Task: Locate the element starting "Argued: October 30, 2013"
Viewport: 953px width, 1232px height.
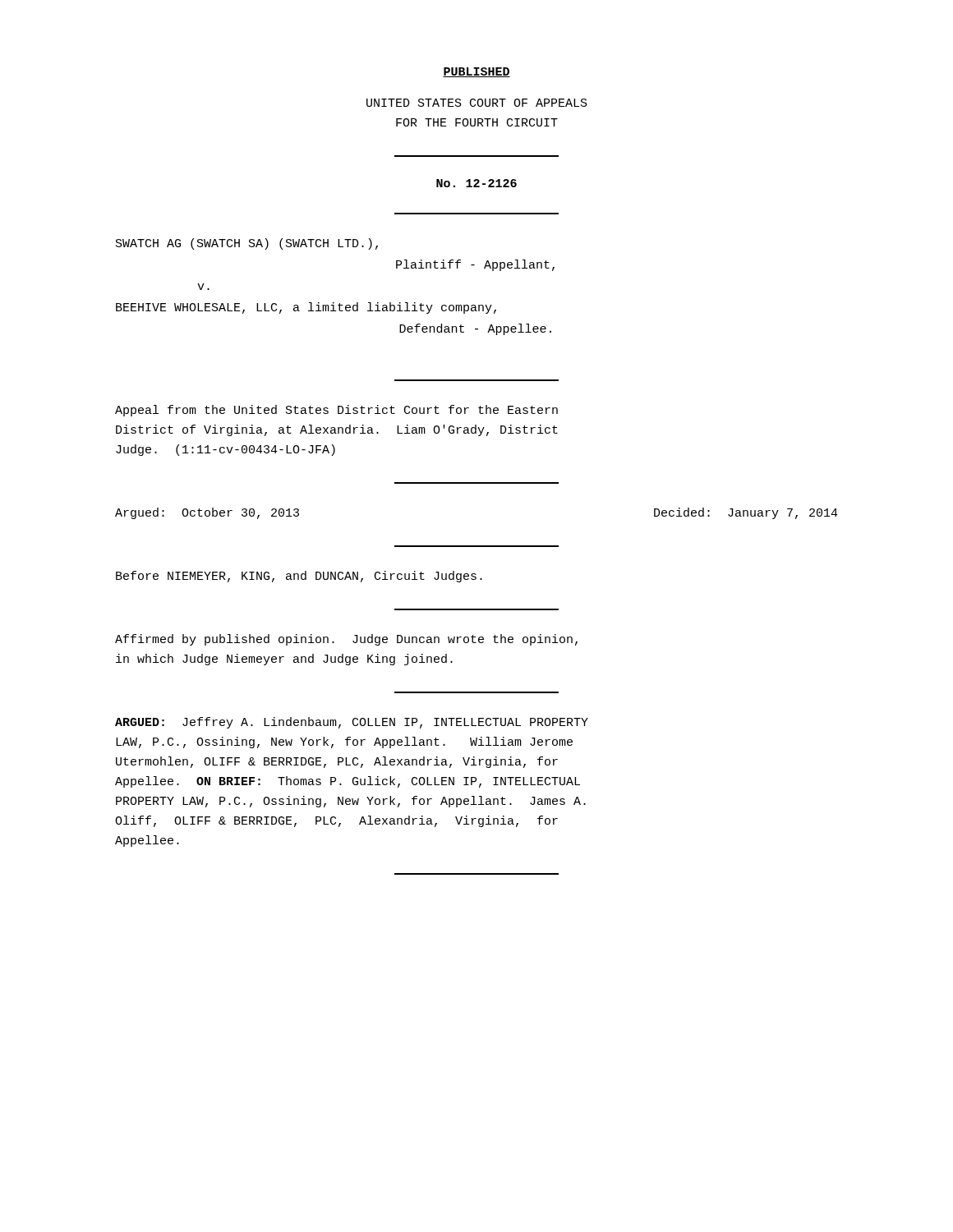Action: (139, 513)
